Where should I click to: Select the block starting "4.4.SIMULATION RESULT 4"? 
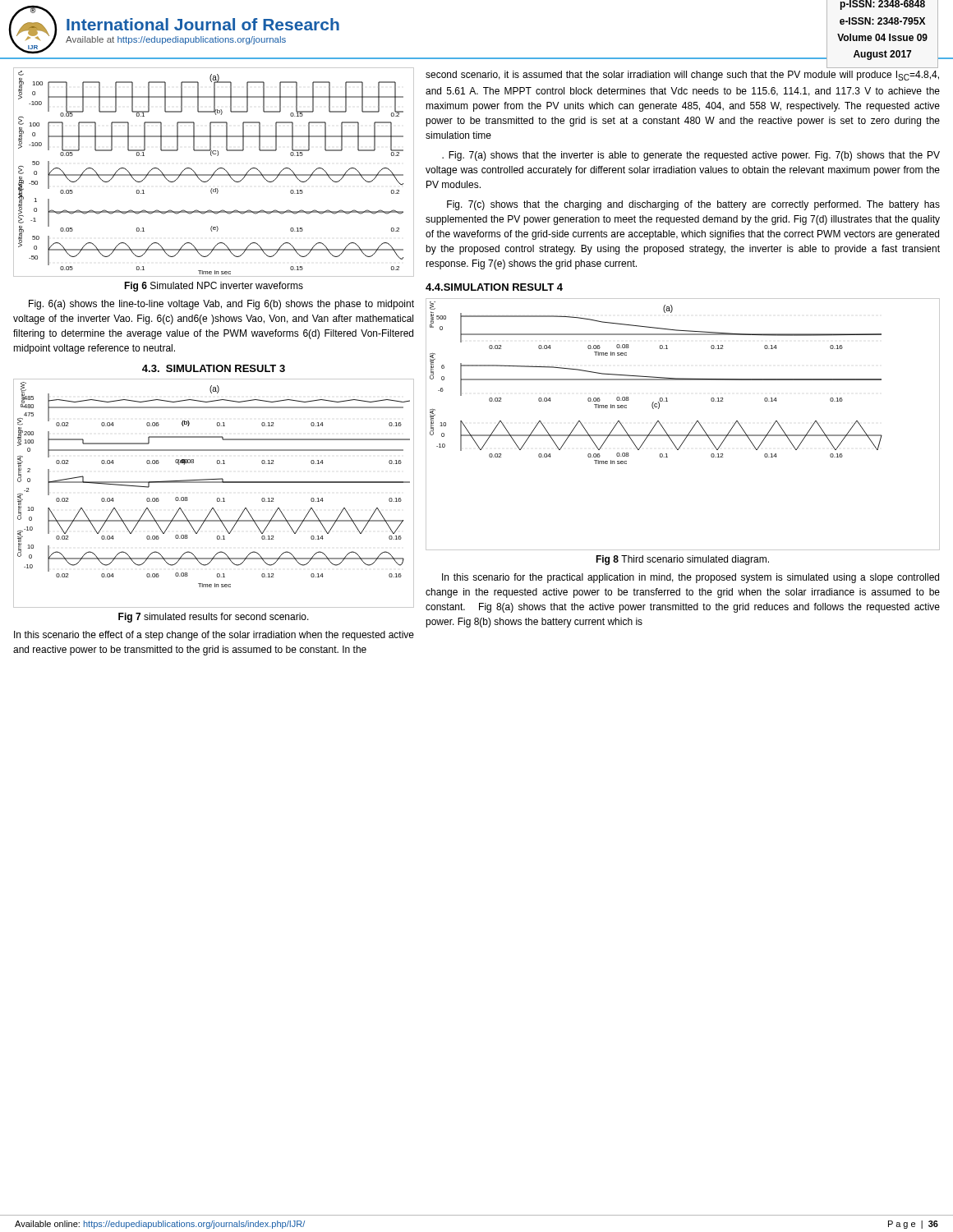pyautogui.click(x=494, y=287)
